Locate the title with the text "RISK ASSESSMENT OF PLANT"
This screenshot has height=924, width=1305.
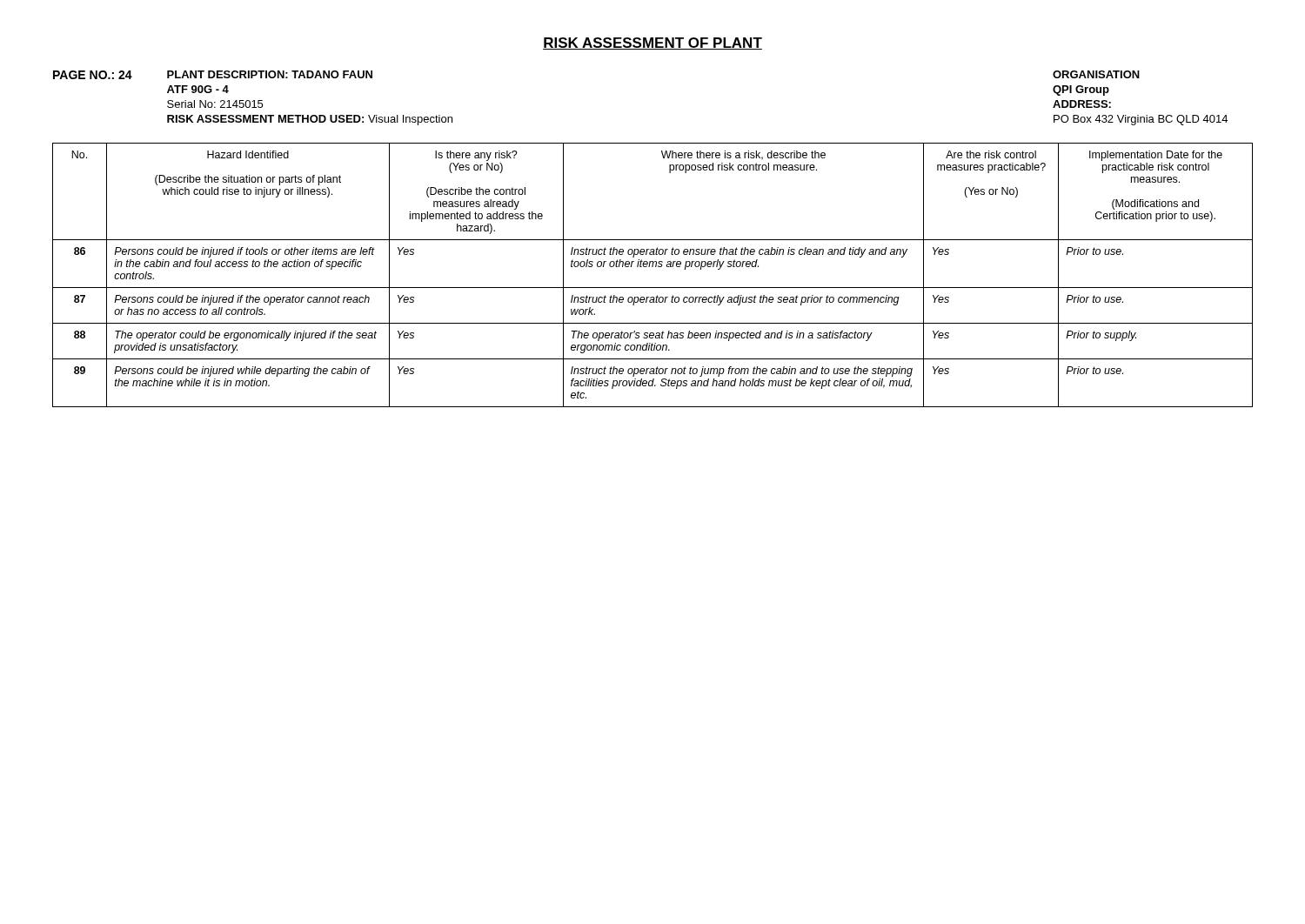click(652, 44)
